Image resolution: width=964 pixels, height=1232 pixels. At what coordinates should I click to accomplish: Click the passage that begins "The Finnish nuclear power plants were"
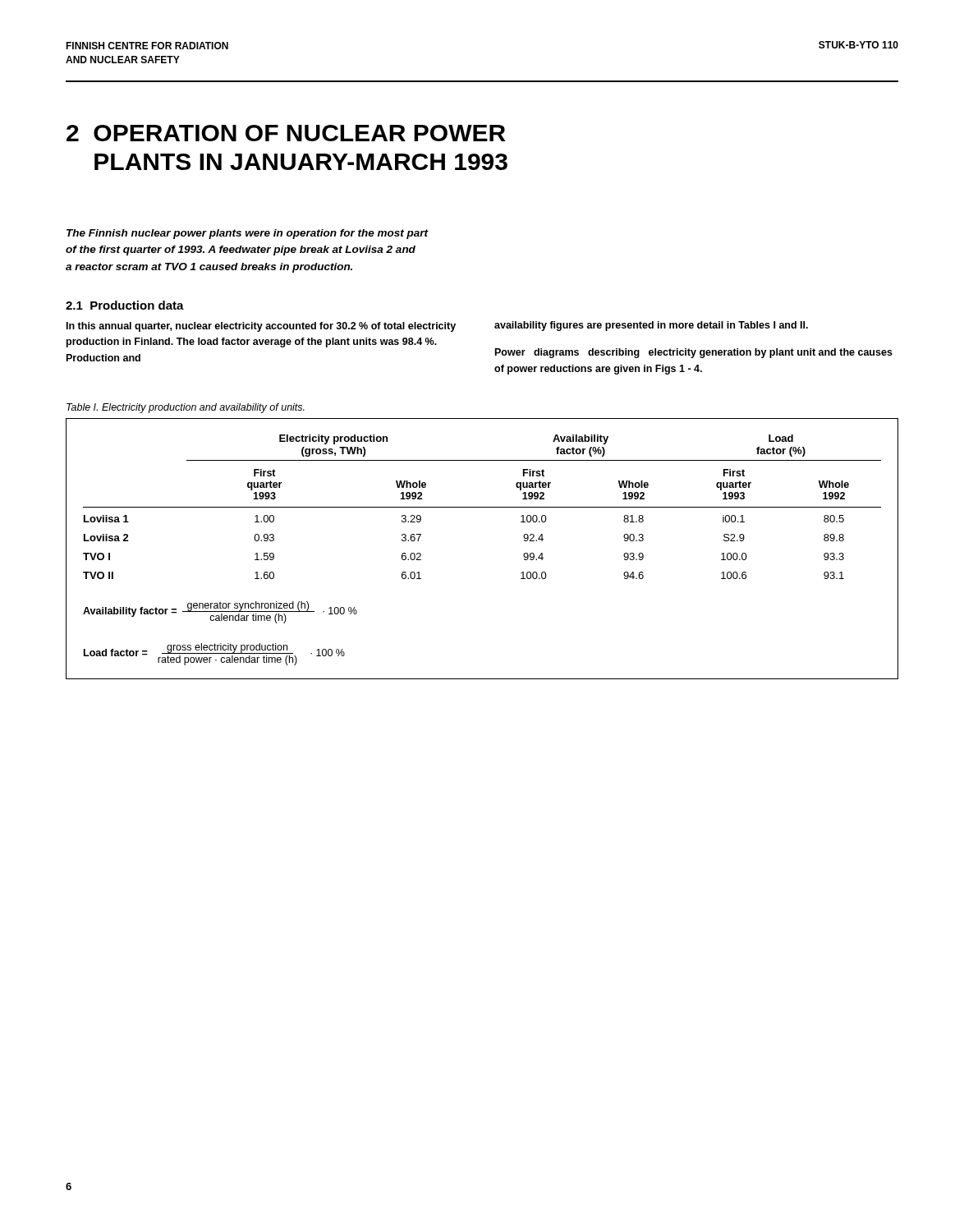[247, 249]
